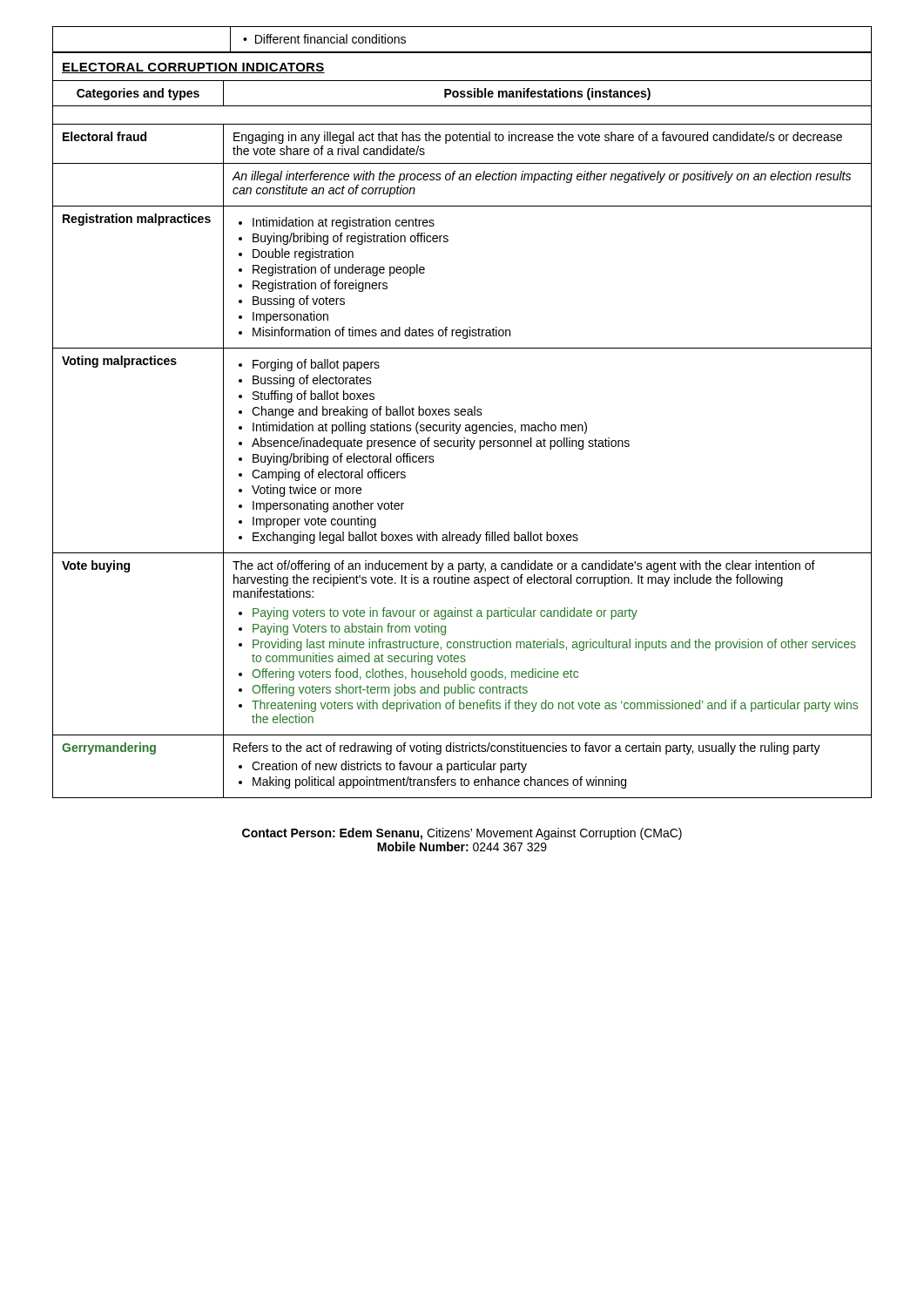Locate the table with the text "ELECTORAL CORRUPTION INDICATORS"
The image size is (924, 1307).
pos(462,425)
